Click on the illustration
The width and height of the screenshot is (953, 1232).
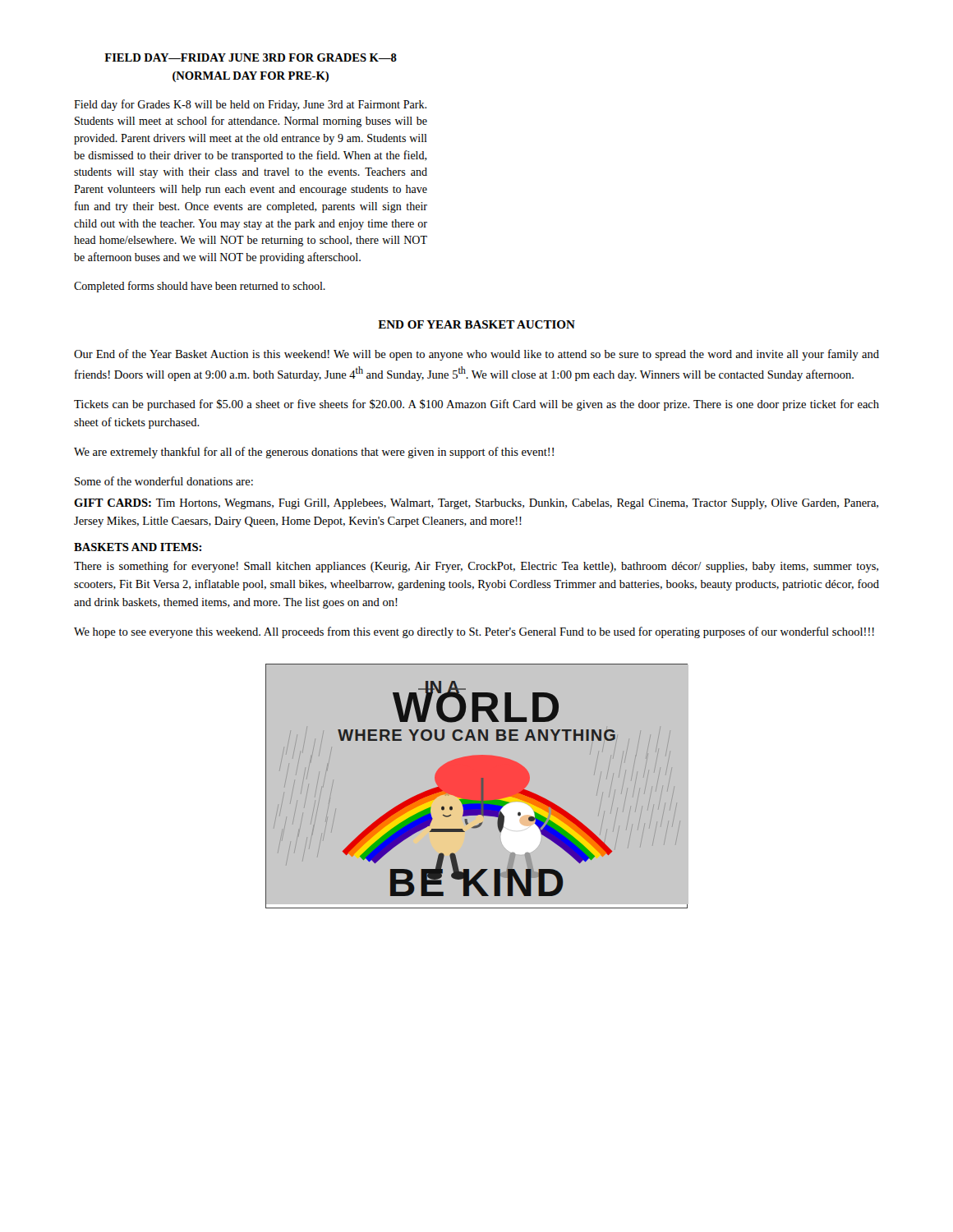(x=476, y=786)
